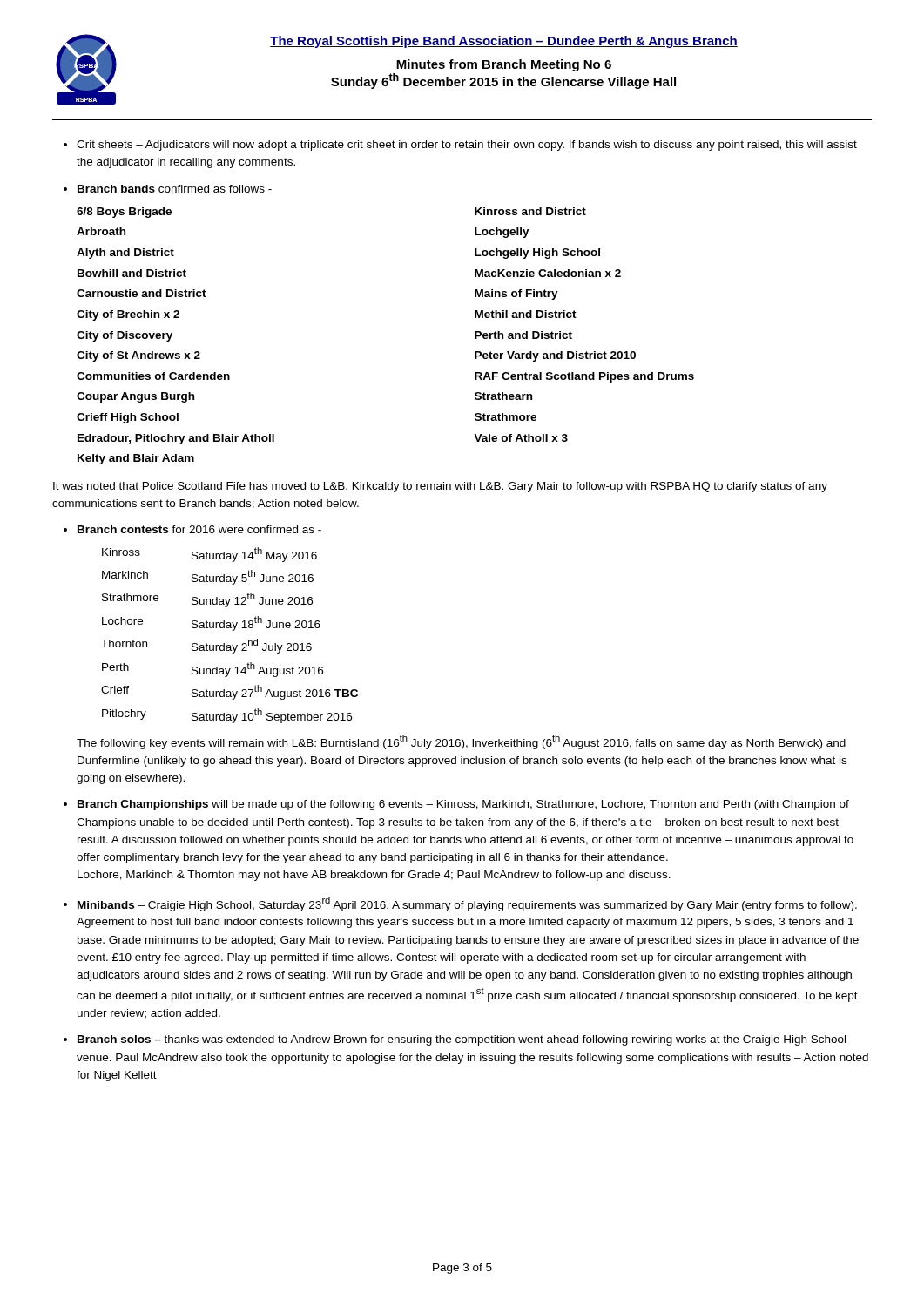The width and height of the screenshot is (924, 1307).
Task: Navigate to the text block starting "Minutes from Branch Meeting No"
Action: click(x=504, y=73)
